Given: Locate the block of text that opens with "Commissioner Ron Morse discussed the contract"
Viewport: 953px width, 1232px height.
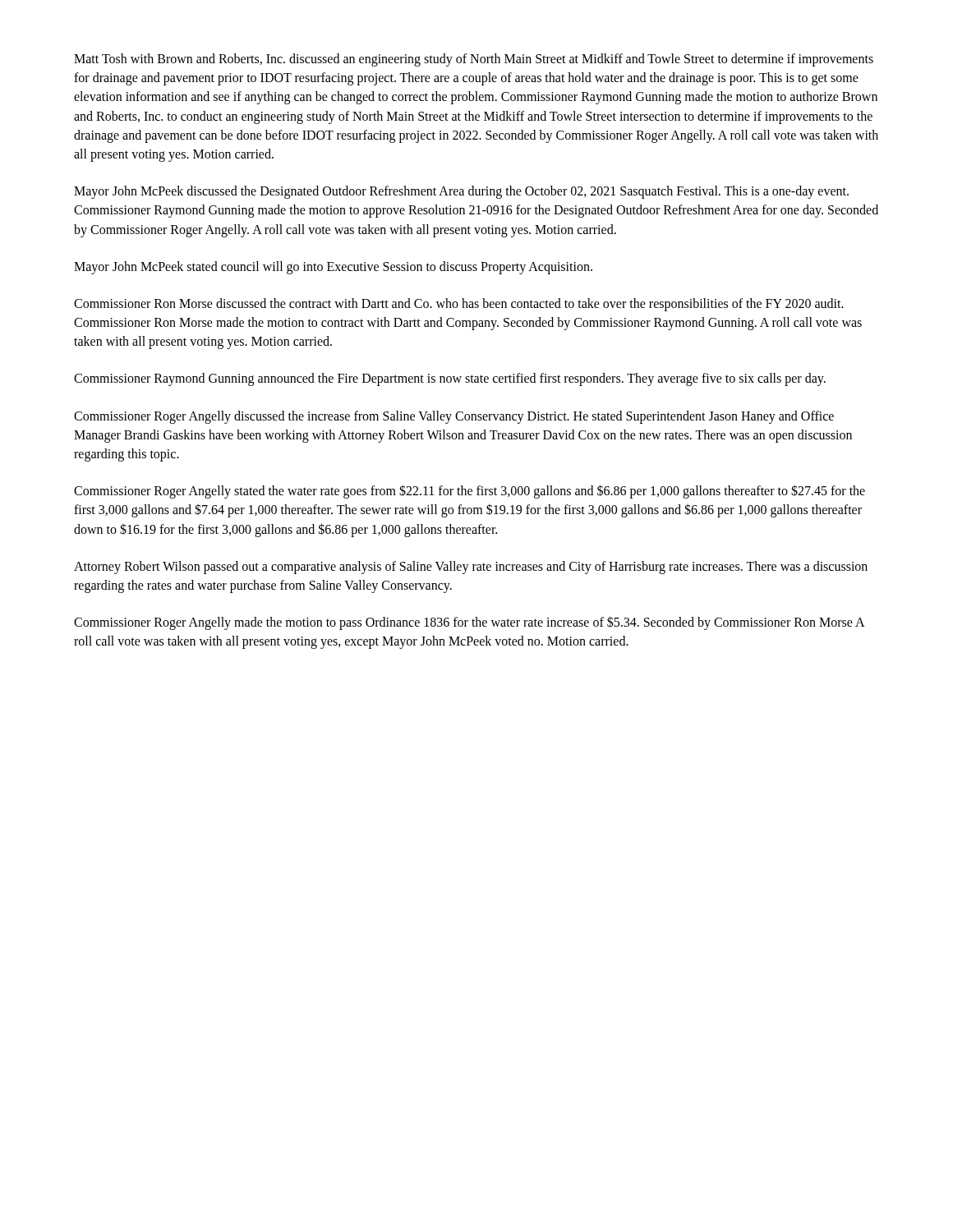Looking at the screenshot, I should tap(468, 322).
